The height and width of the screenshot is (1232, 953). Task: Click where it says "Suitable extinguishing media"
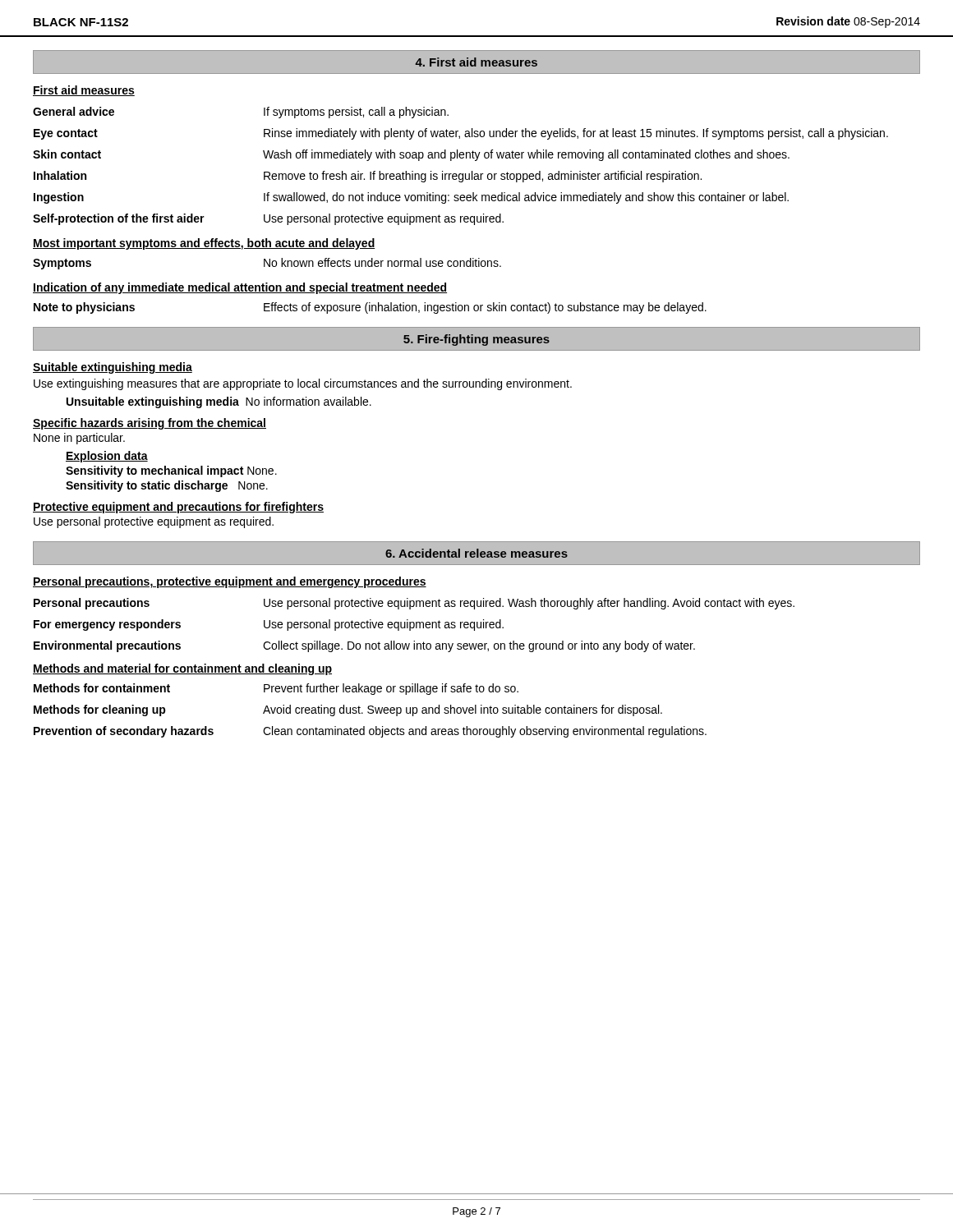tap(112, 367)
